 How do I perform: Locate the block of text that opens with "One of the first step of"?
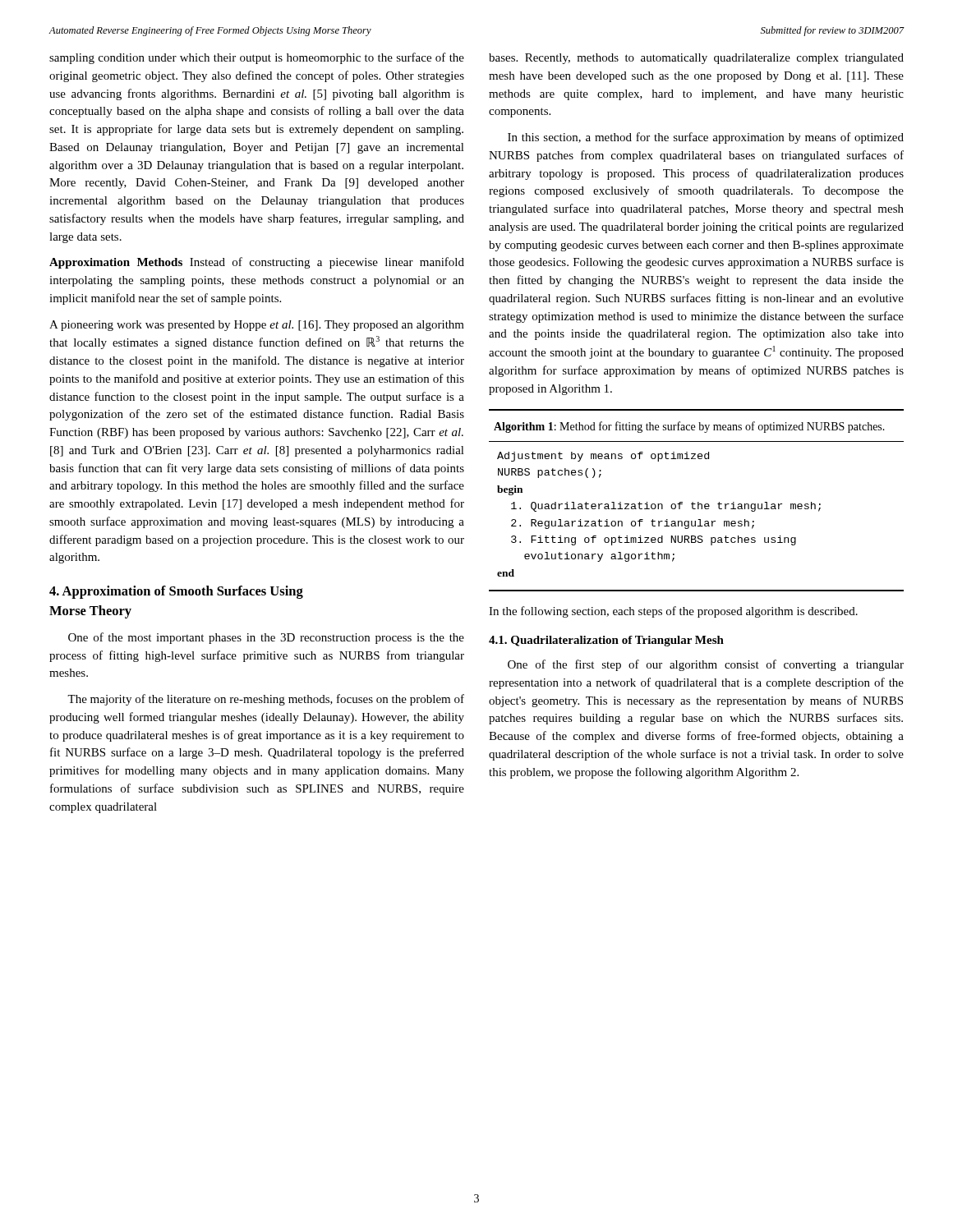tap(696, 719)
